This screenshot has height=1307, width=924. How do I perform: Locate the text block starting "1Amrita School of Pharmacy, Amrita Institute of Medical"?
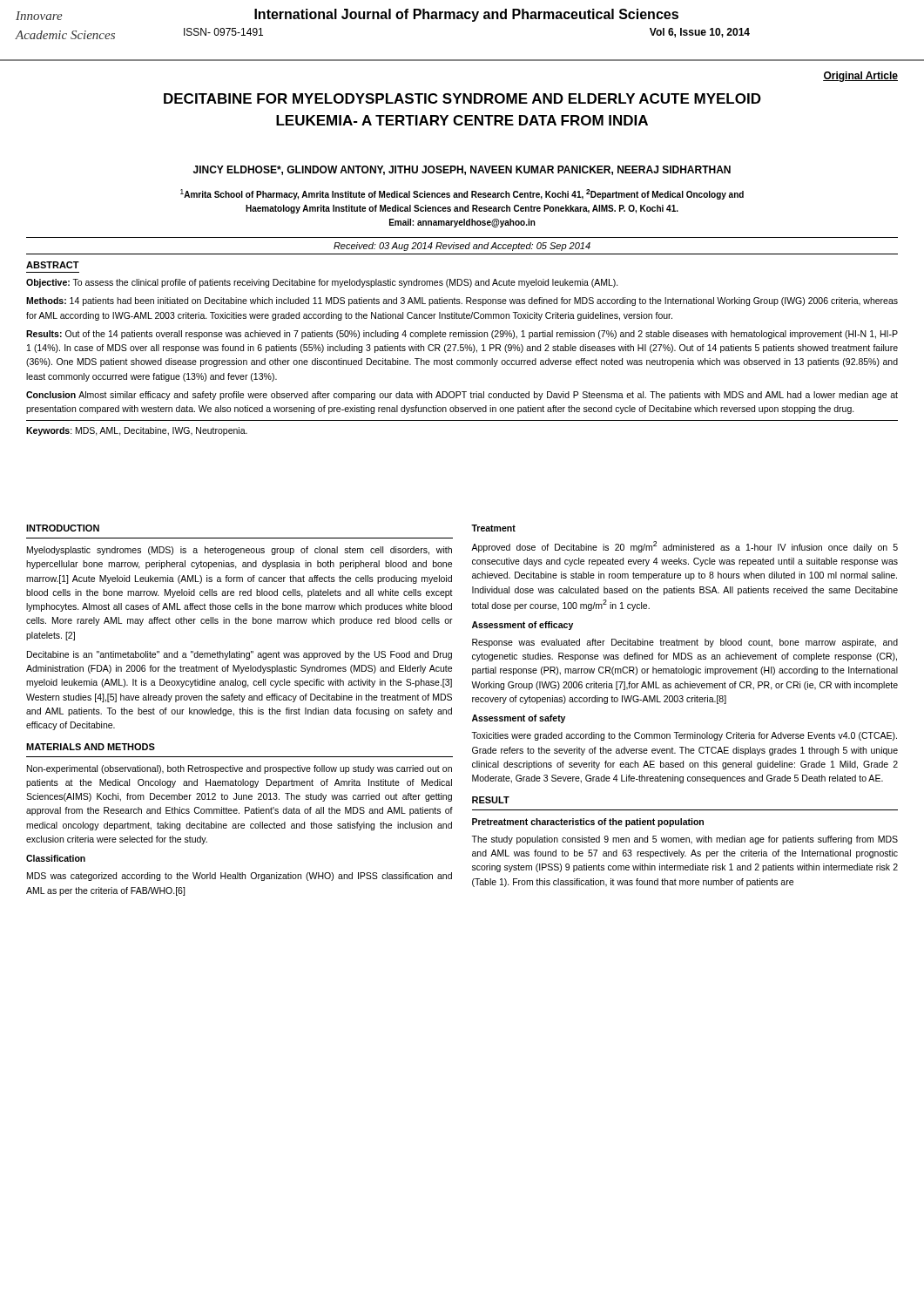[462, 207]
